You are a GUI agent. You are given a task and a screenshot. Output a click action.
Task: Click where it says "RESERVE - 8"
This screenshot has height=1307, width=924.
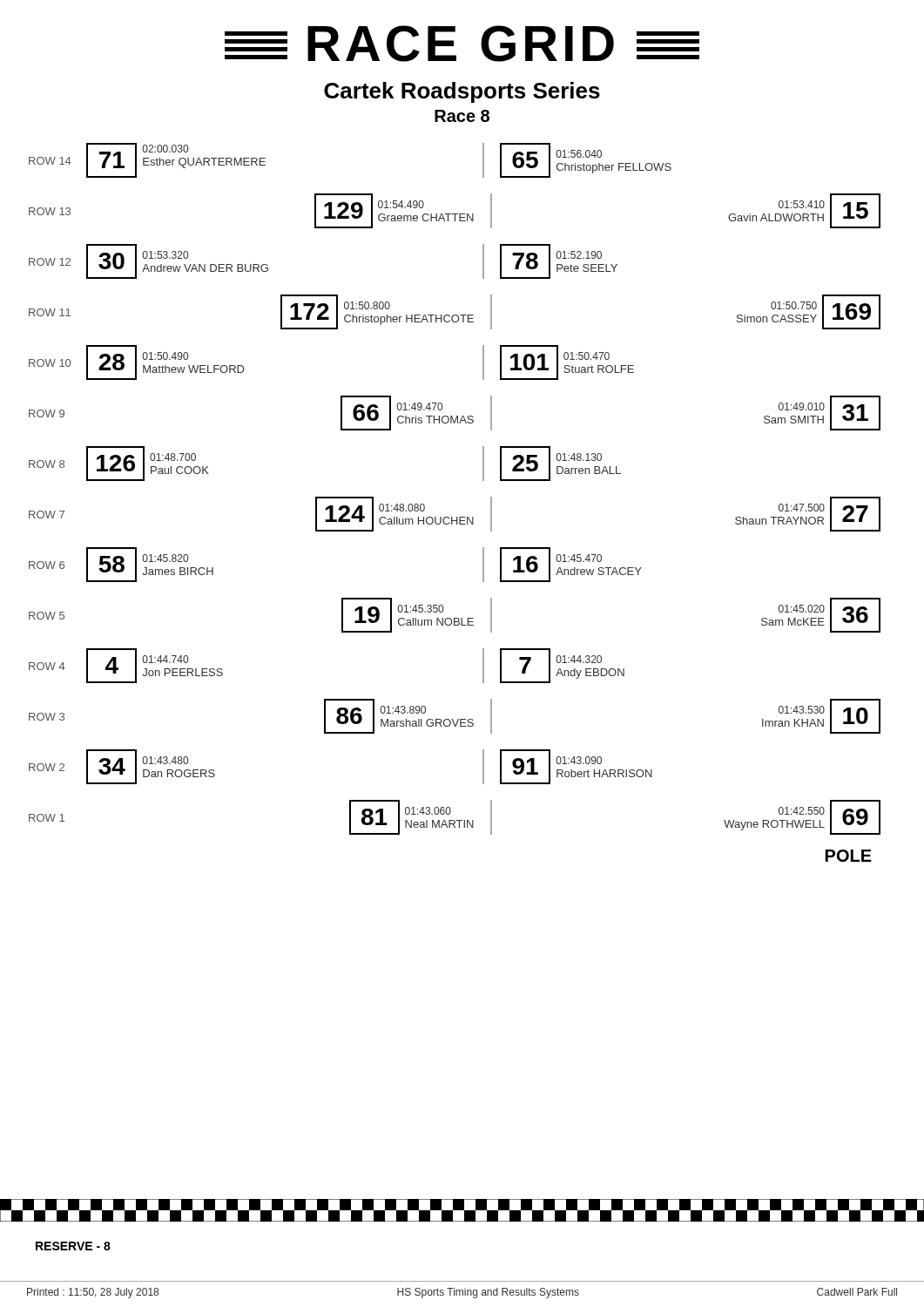[73, 1246]
